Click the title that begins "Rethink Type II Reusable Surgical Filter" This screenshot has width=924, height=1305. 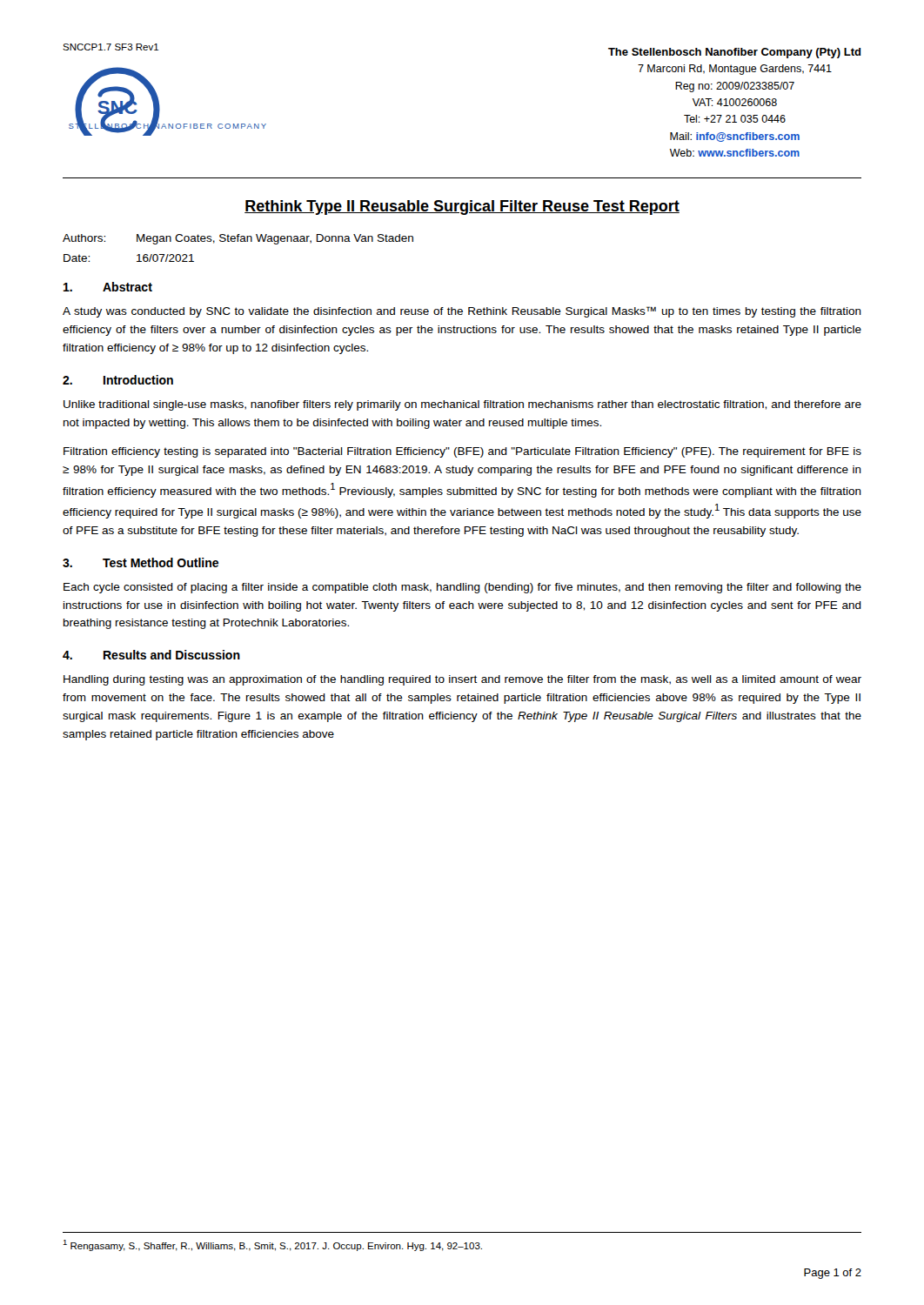(462, 207)
